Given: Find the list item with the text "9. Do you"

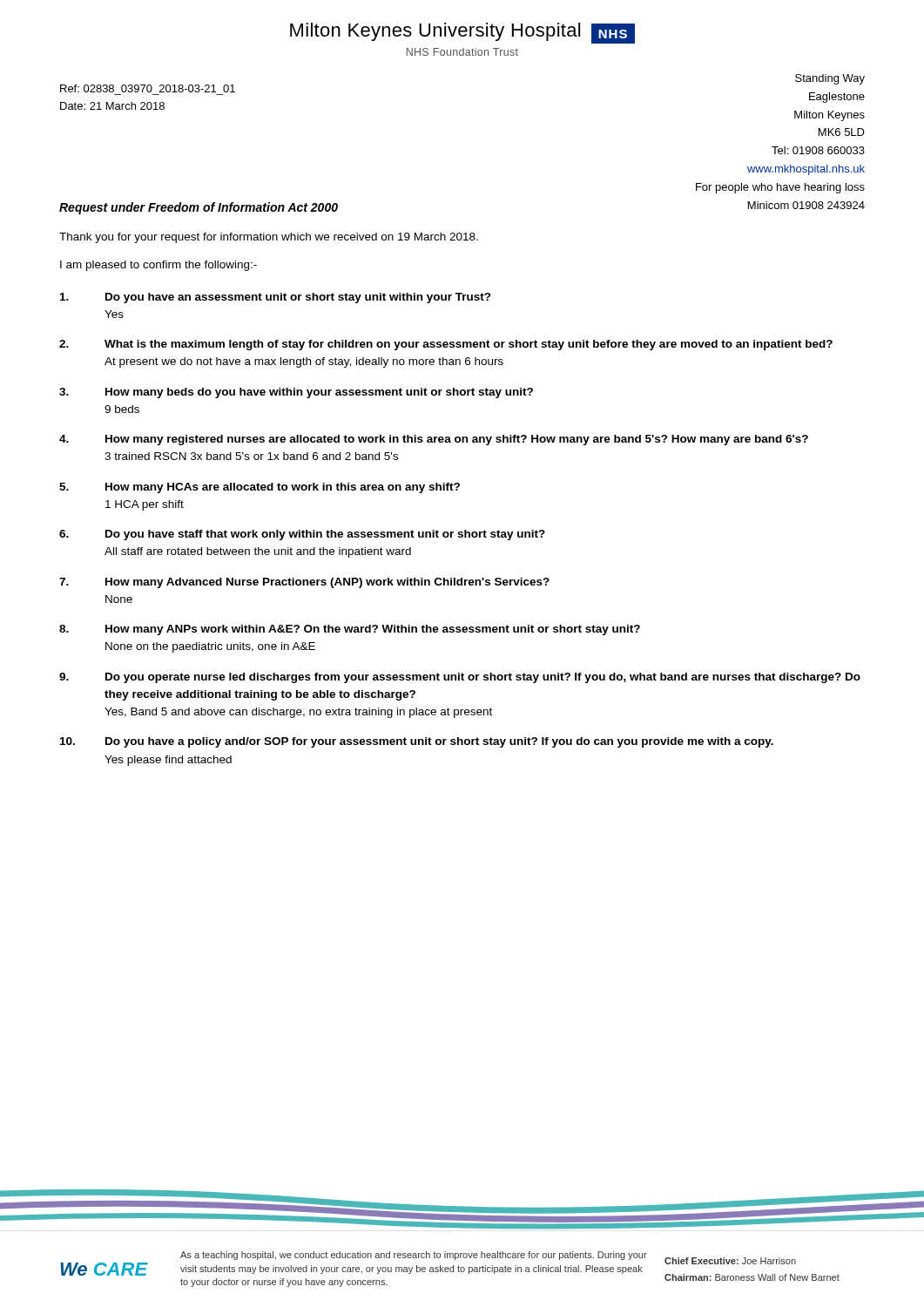Looking at the screenshot, I should click(460, 678).
